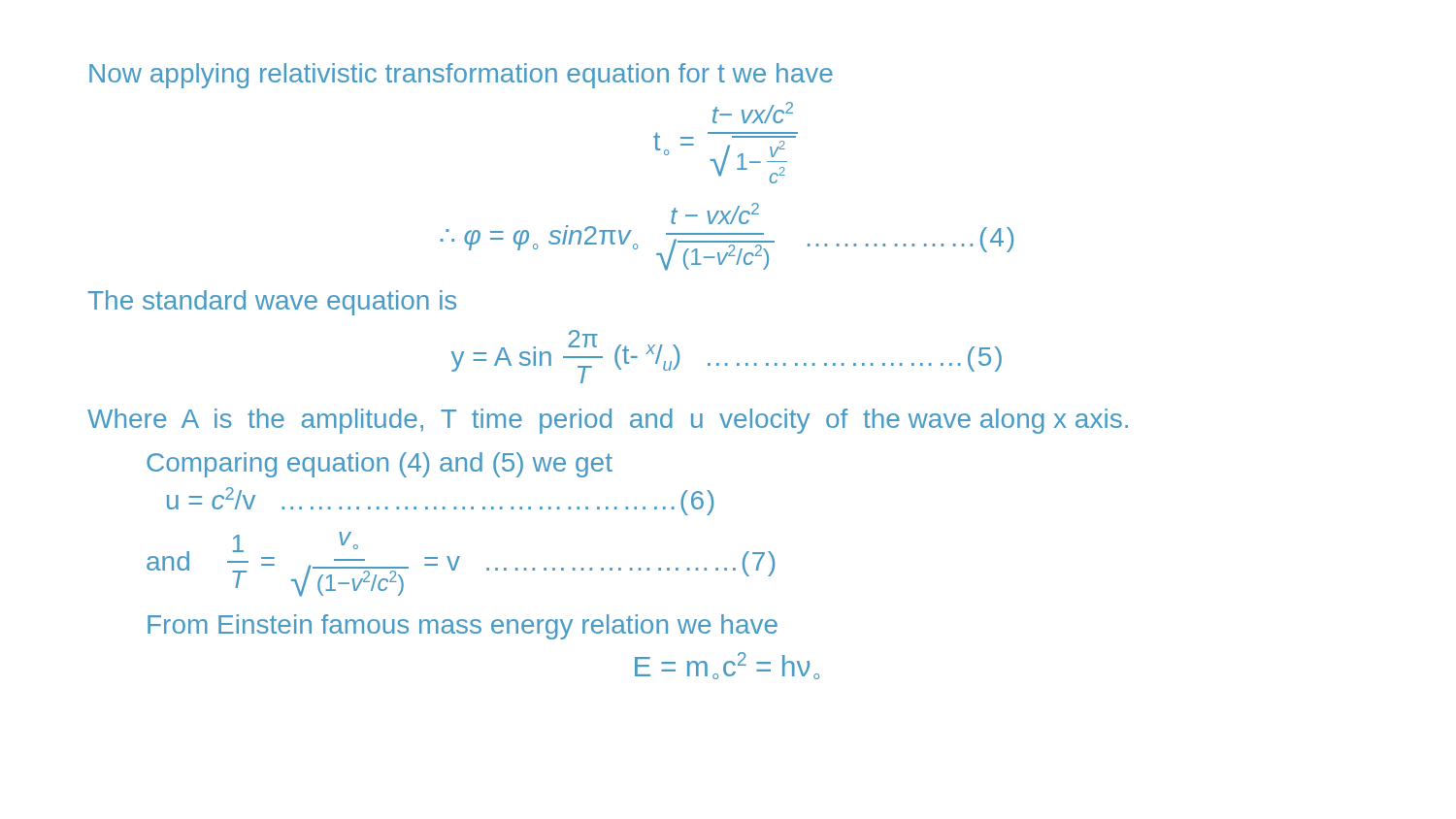Select the text containing "From Einstein famous mass energy relation we have"

(462, 624)
